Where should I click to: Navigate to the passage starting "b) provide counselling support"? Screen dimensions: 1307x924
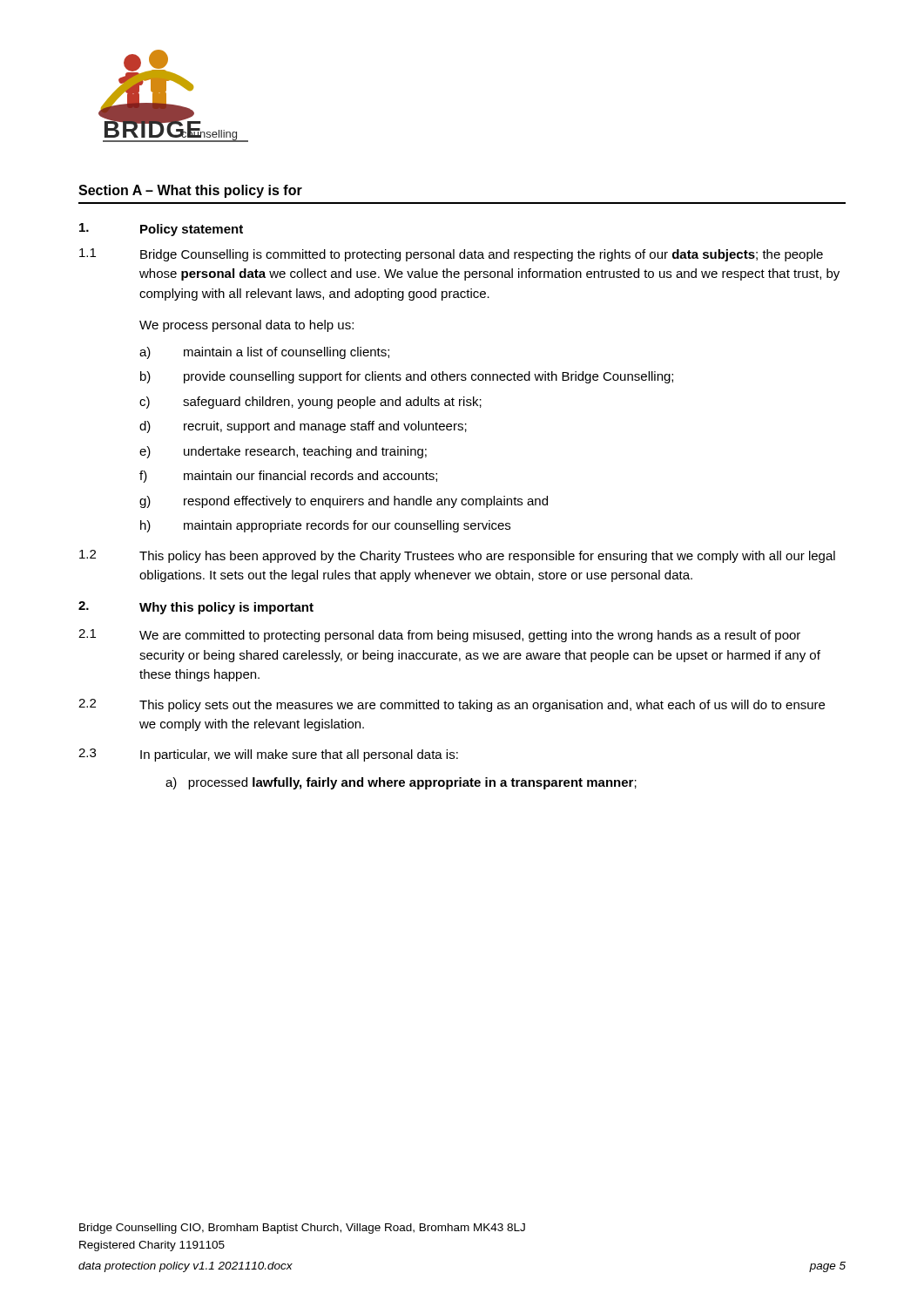[492, 377]
